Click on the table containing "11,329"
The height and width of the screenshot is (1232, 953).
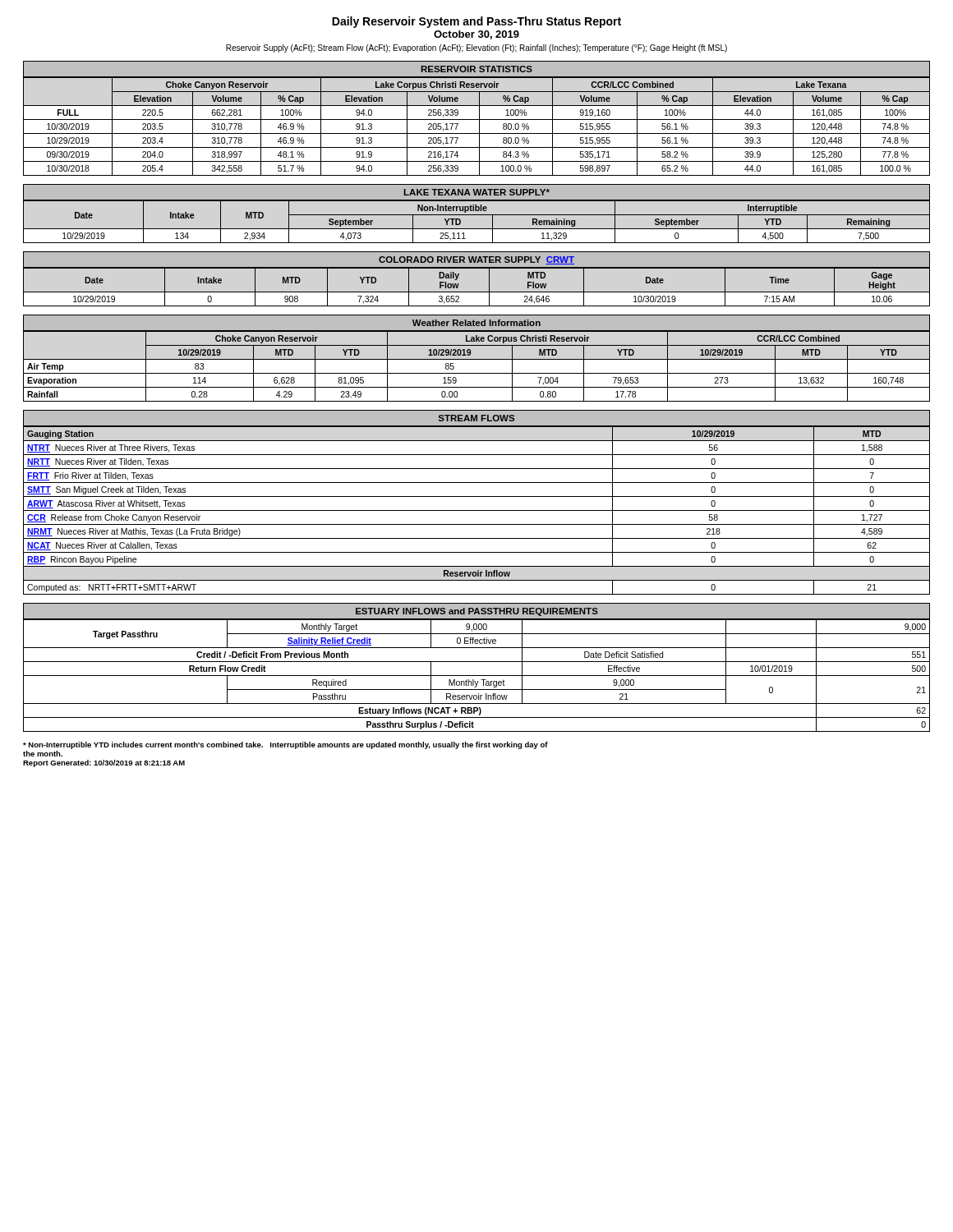coord(476,222)
